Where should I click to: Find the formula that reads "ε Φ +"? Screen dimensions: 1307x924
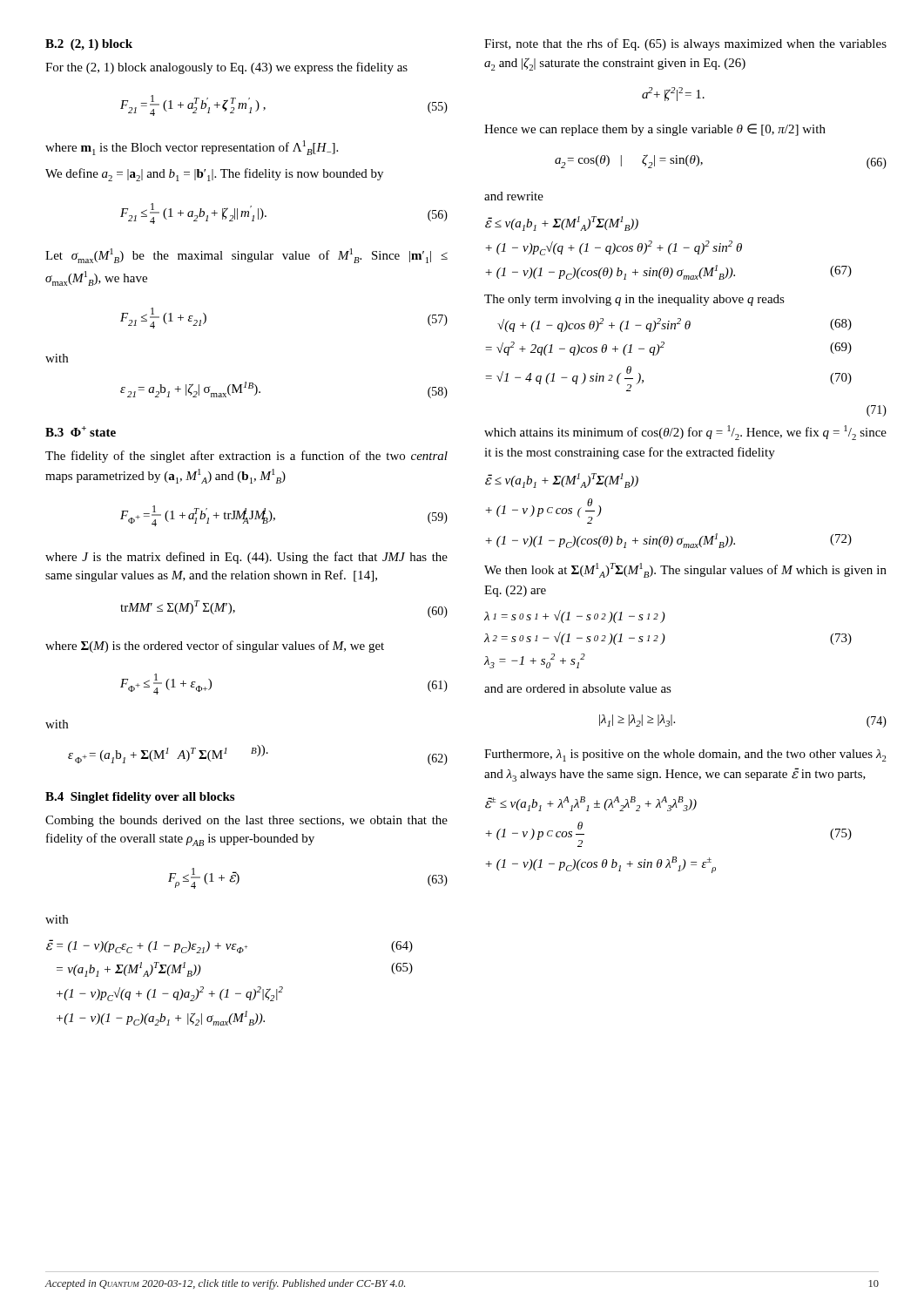pos(253,756)
